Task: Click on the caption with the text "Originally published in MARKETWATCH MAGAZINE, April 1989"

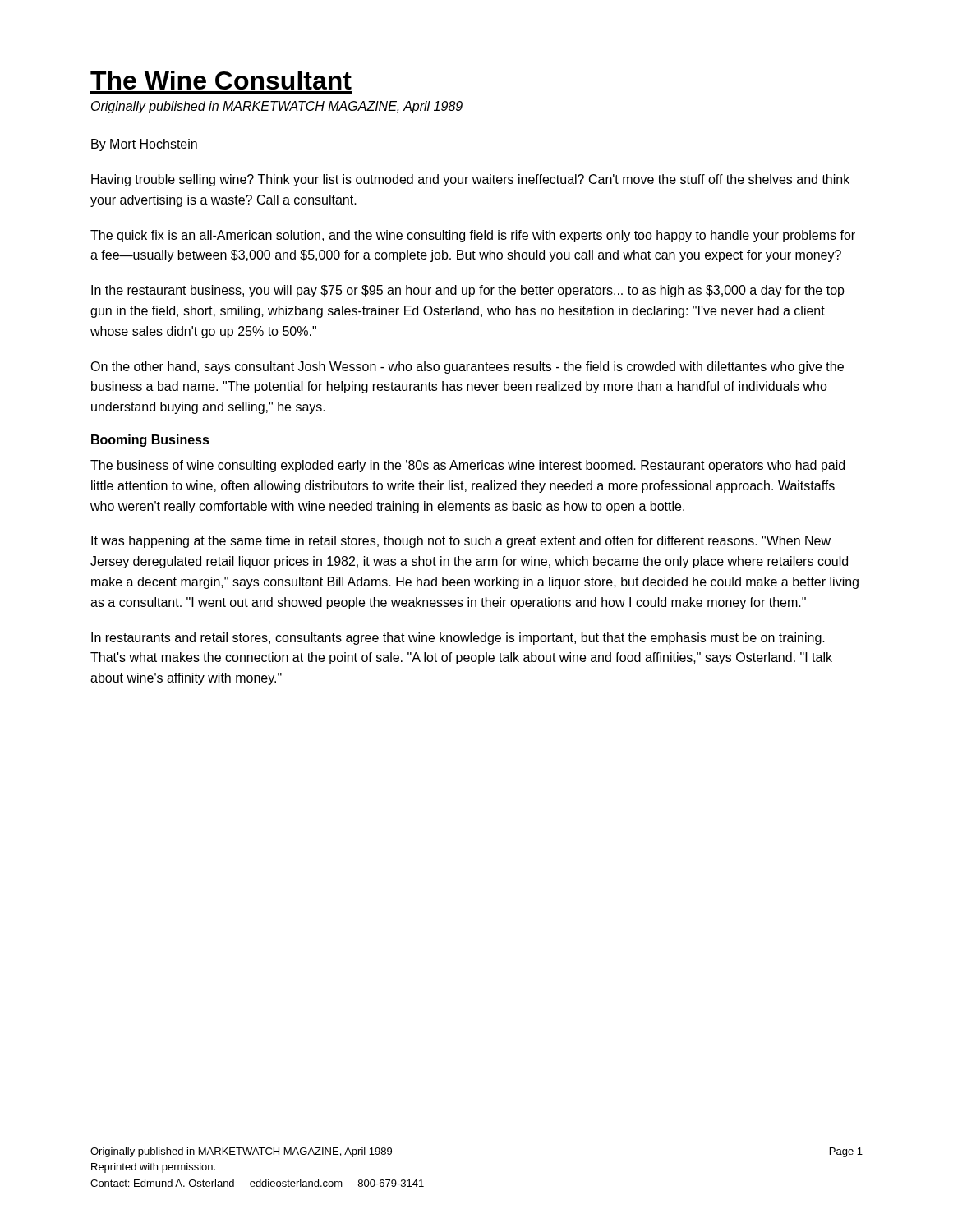Action: click(x=277, y=106)
